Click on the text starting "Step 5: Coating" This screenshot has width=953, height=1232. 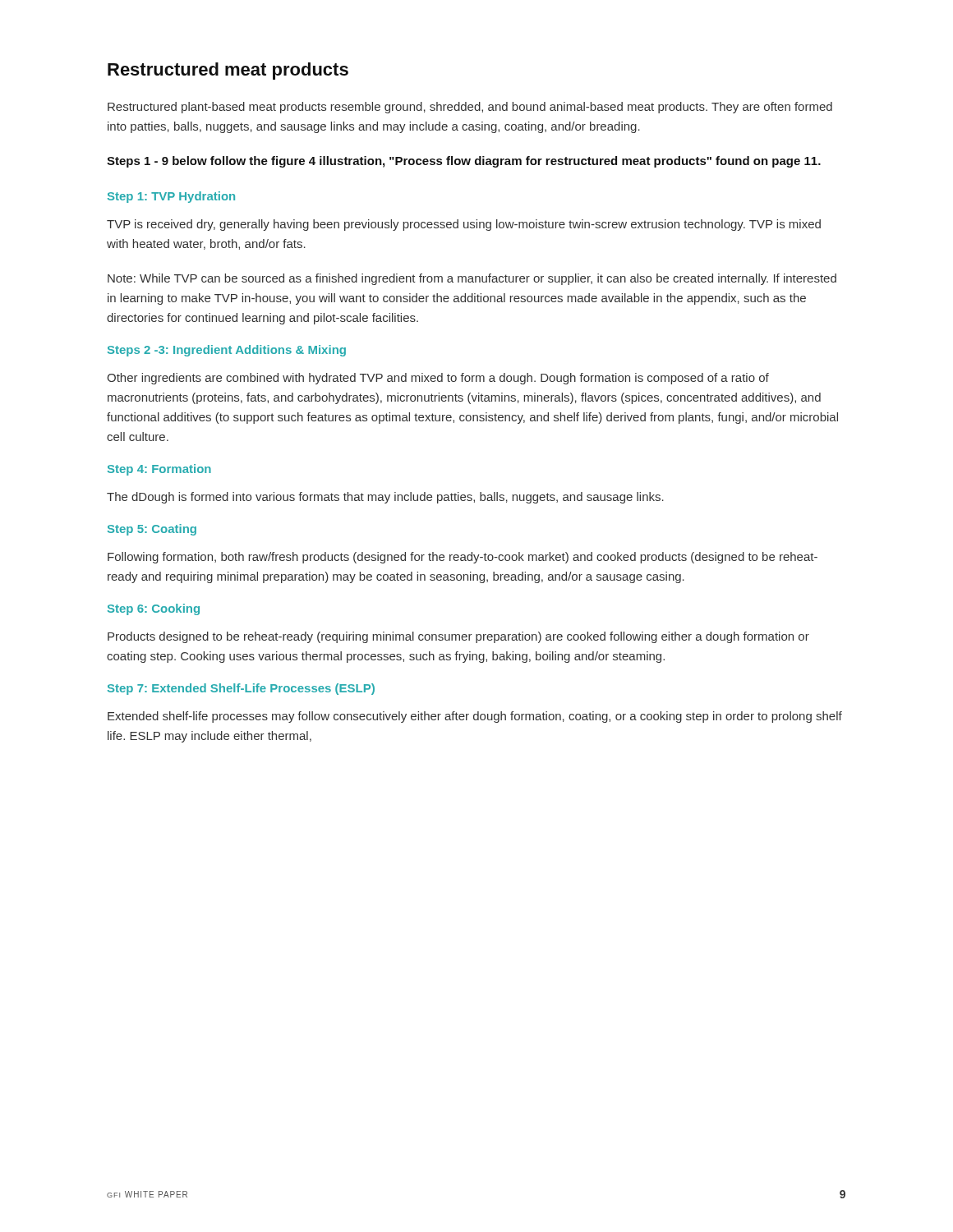click(152, 529)
